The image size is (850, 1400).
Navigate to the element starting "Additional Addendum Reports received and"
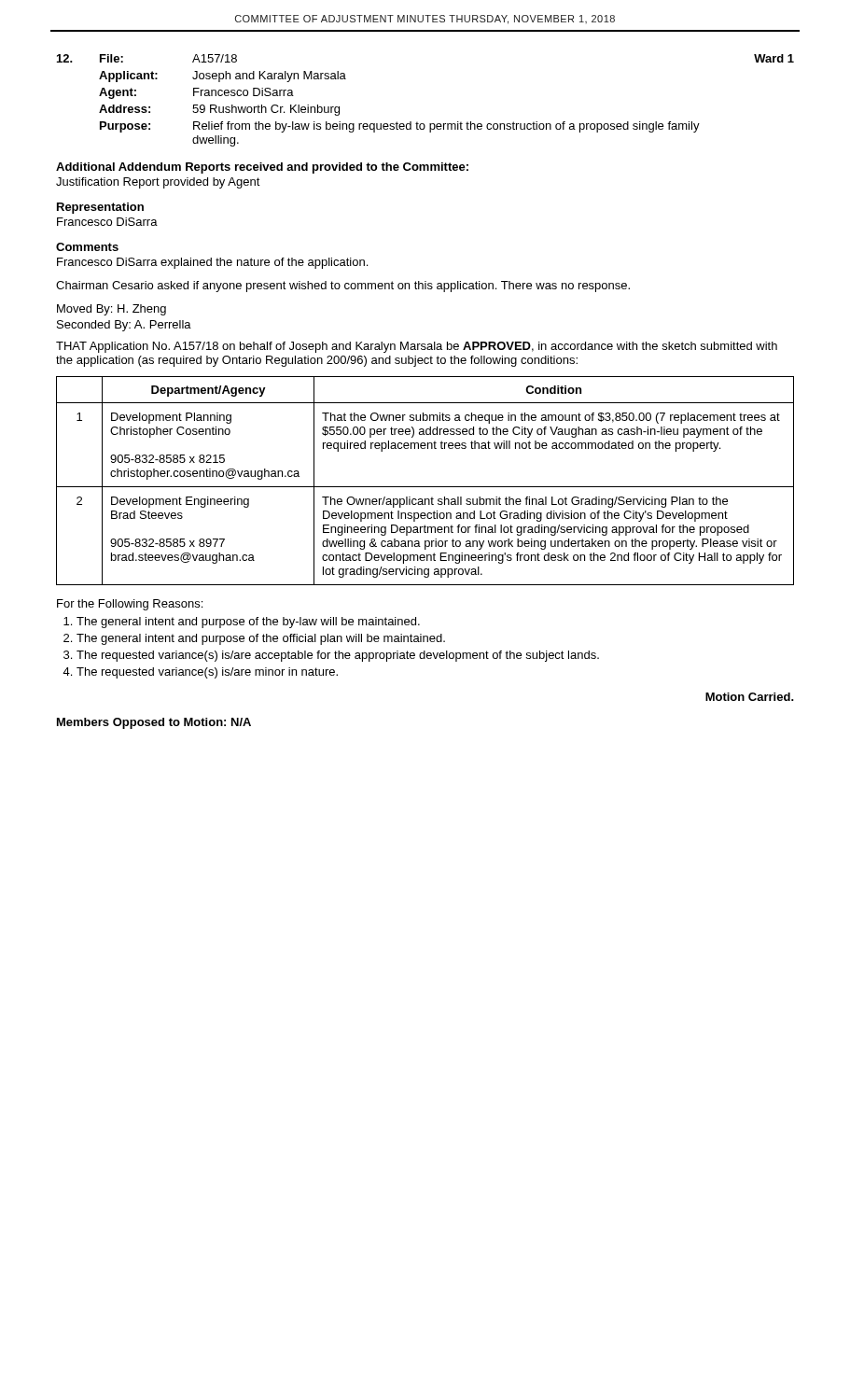point(263,167)
